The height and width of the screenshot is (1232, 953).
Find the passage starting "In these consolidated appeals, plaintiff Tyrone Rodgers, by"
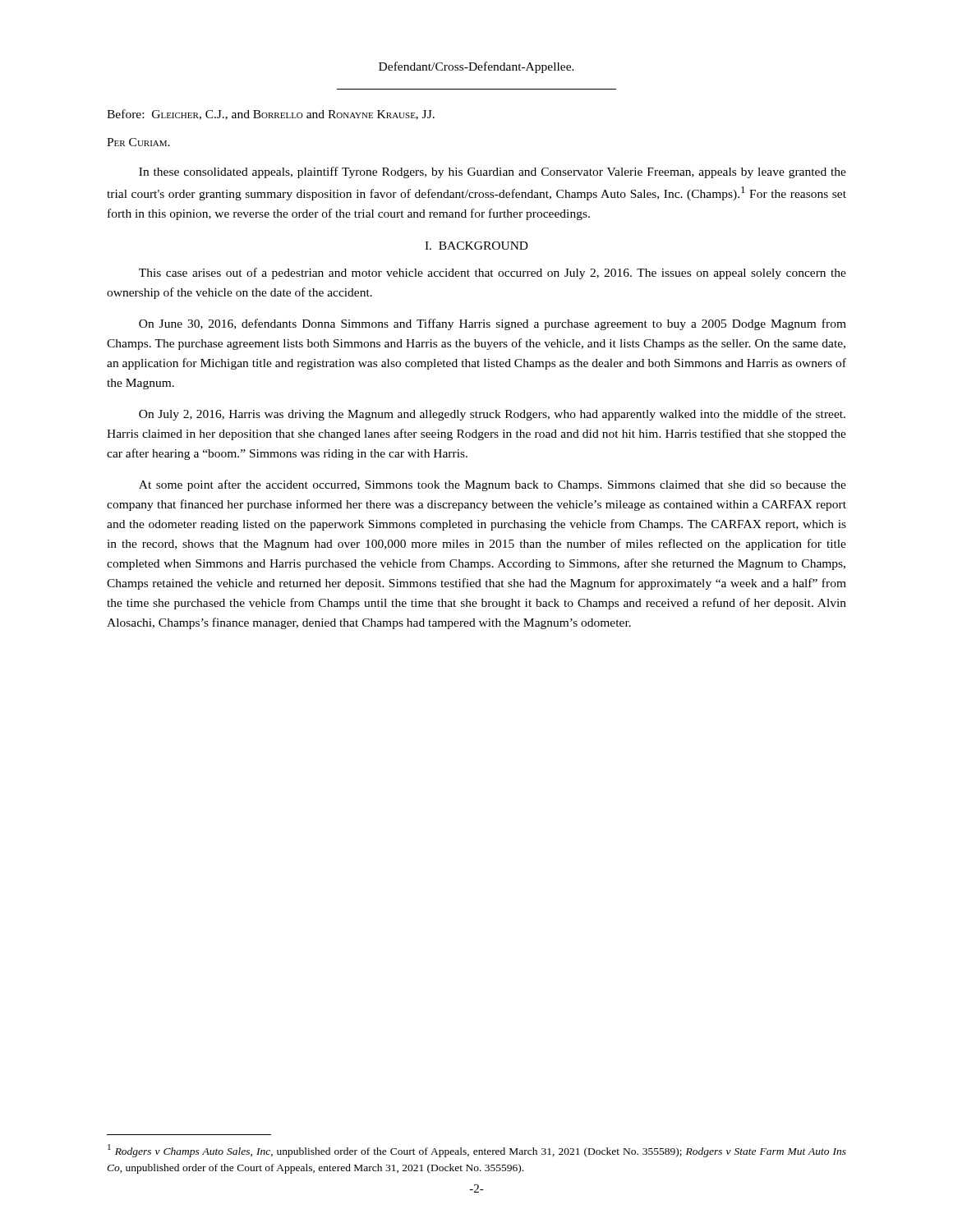point(476,192)
